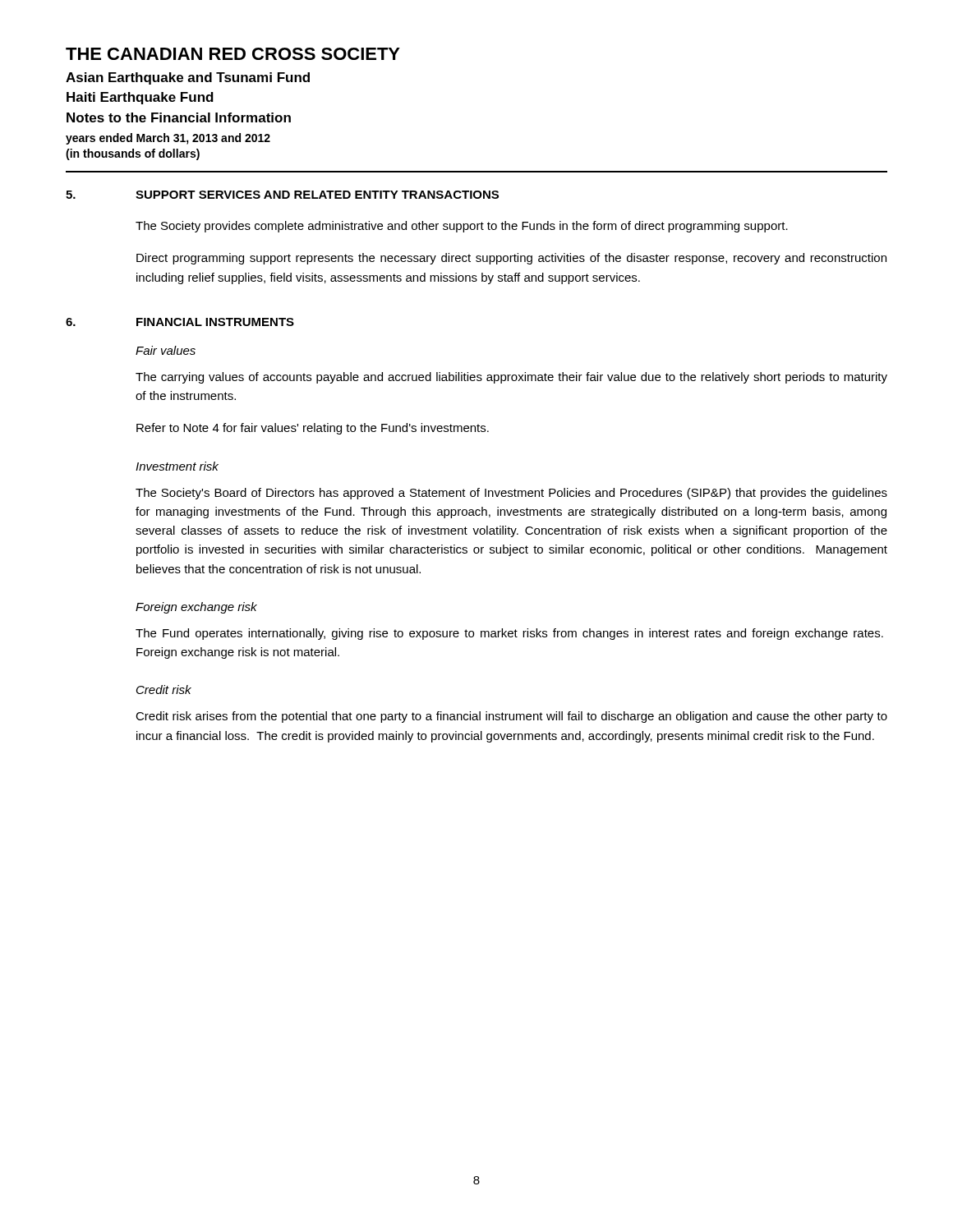Where does it say "6. FINANCIAL INSTRUMENTS"?

coord(180,322)
